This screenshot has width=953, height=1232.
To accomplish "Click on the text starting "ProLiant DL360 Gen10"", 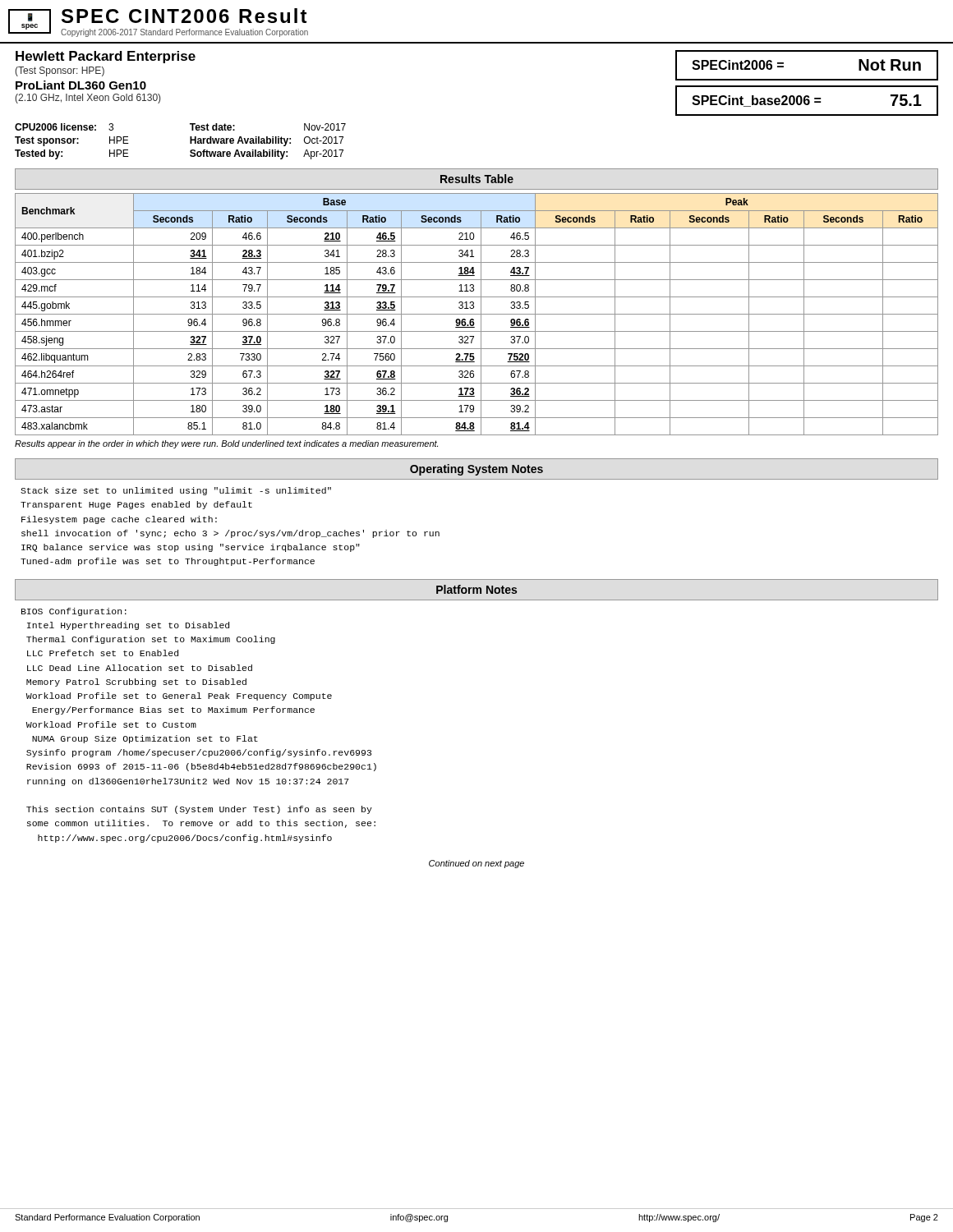I will pyautogui.click(x=81, y=85).
